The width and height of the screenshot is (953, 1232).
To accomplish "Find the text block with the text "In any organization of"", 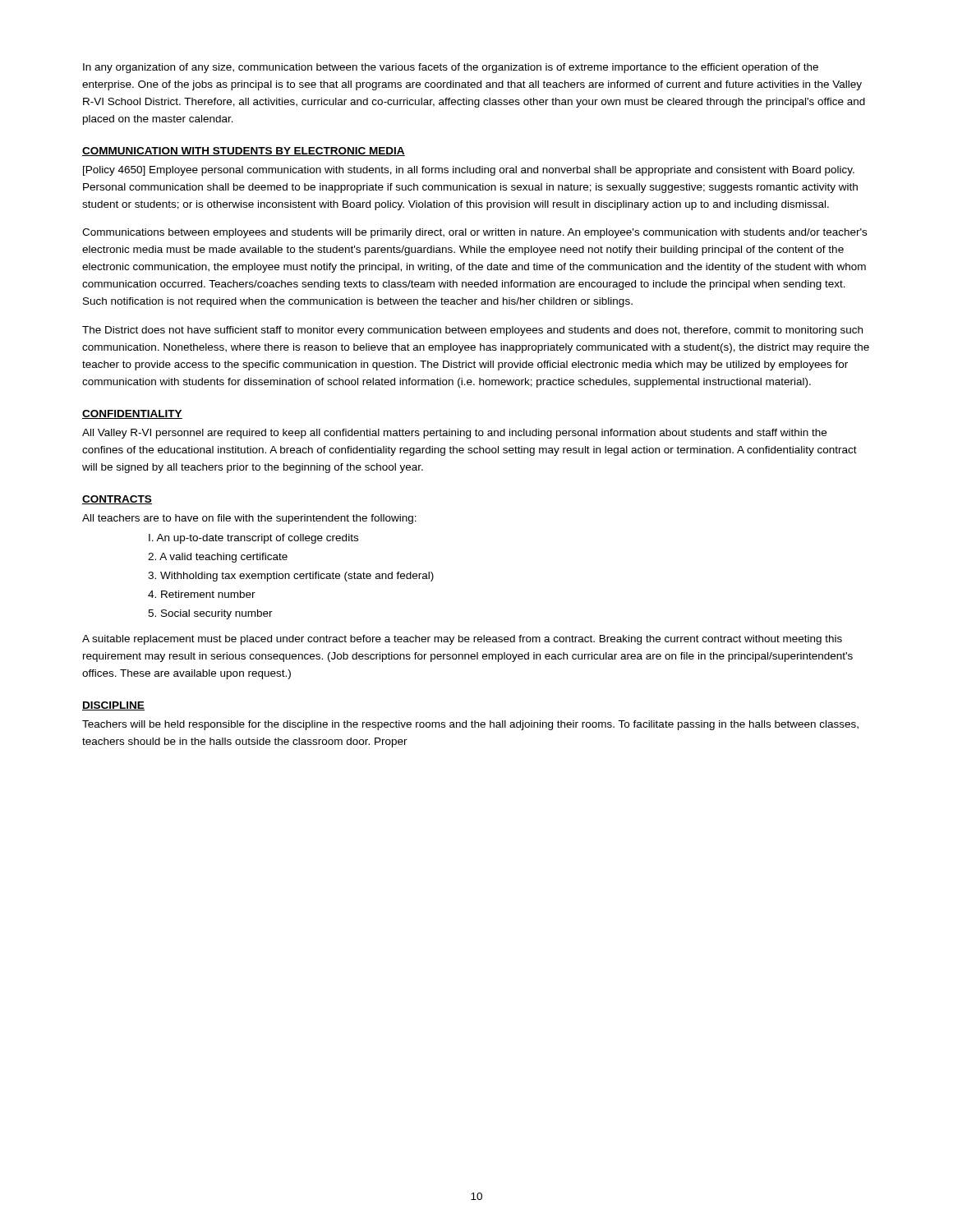I will coord(474,93).
